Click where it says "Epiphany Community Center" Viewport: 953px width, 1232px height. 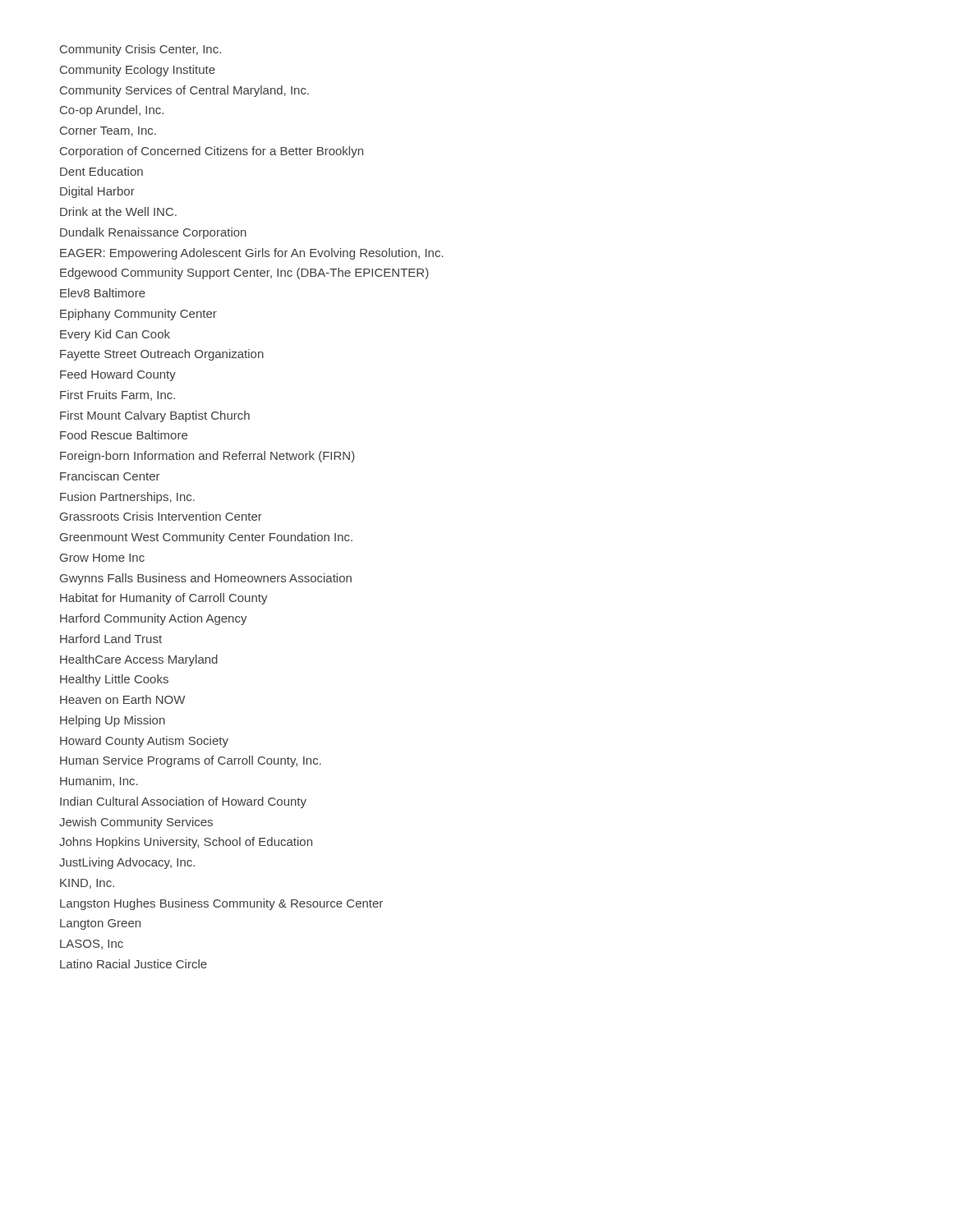pos(138,313)
